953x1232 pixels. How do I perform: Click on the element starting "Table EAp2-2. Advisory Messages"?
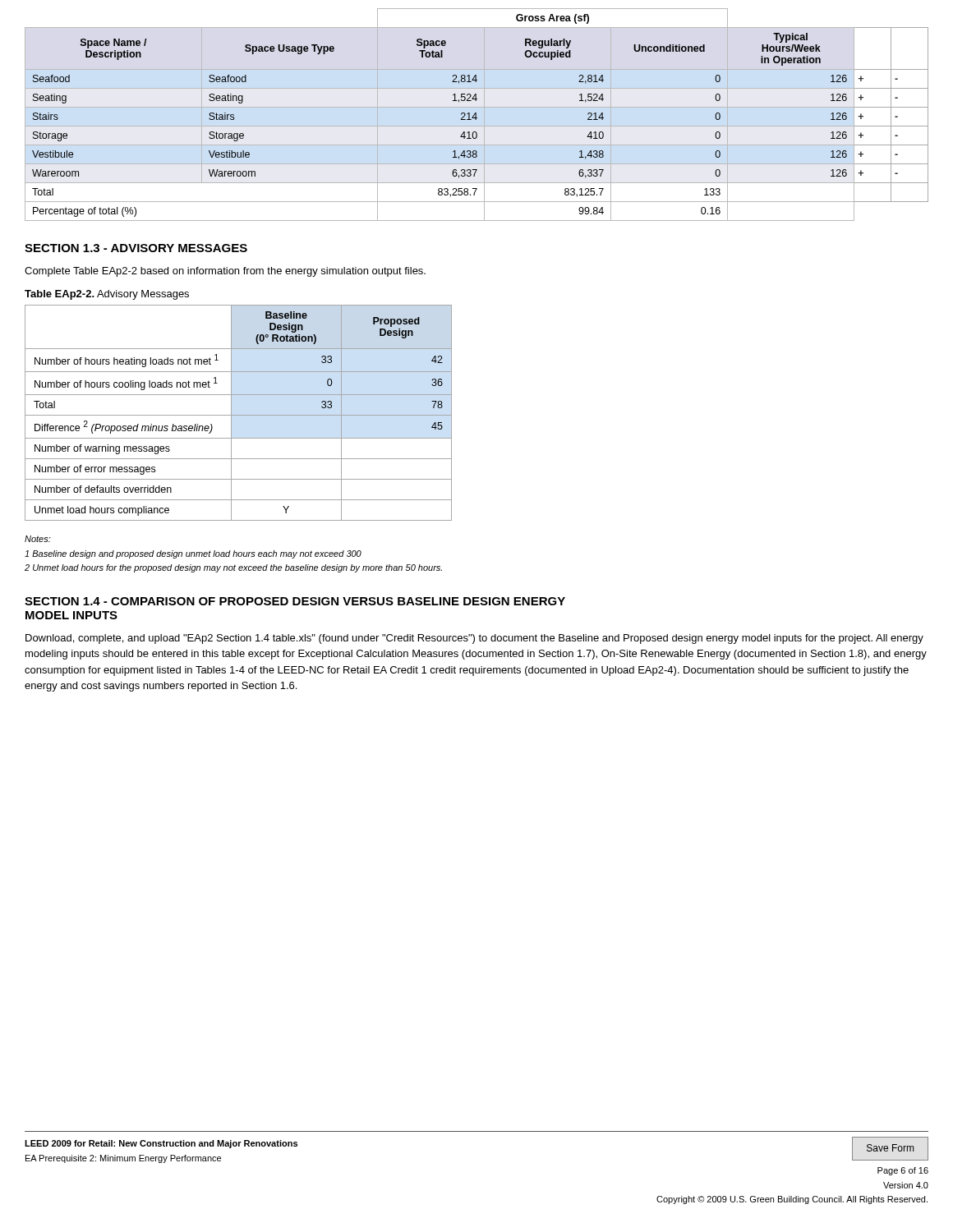pyautogui.click(x=107, y=293)
